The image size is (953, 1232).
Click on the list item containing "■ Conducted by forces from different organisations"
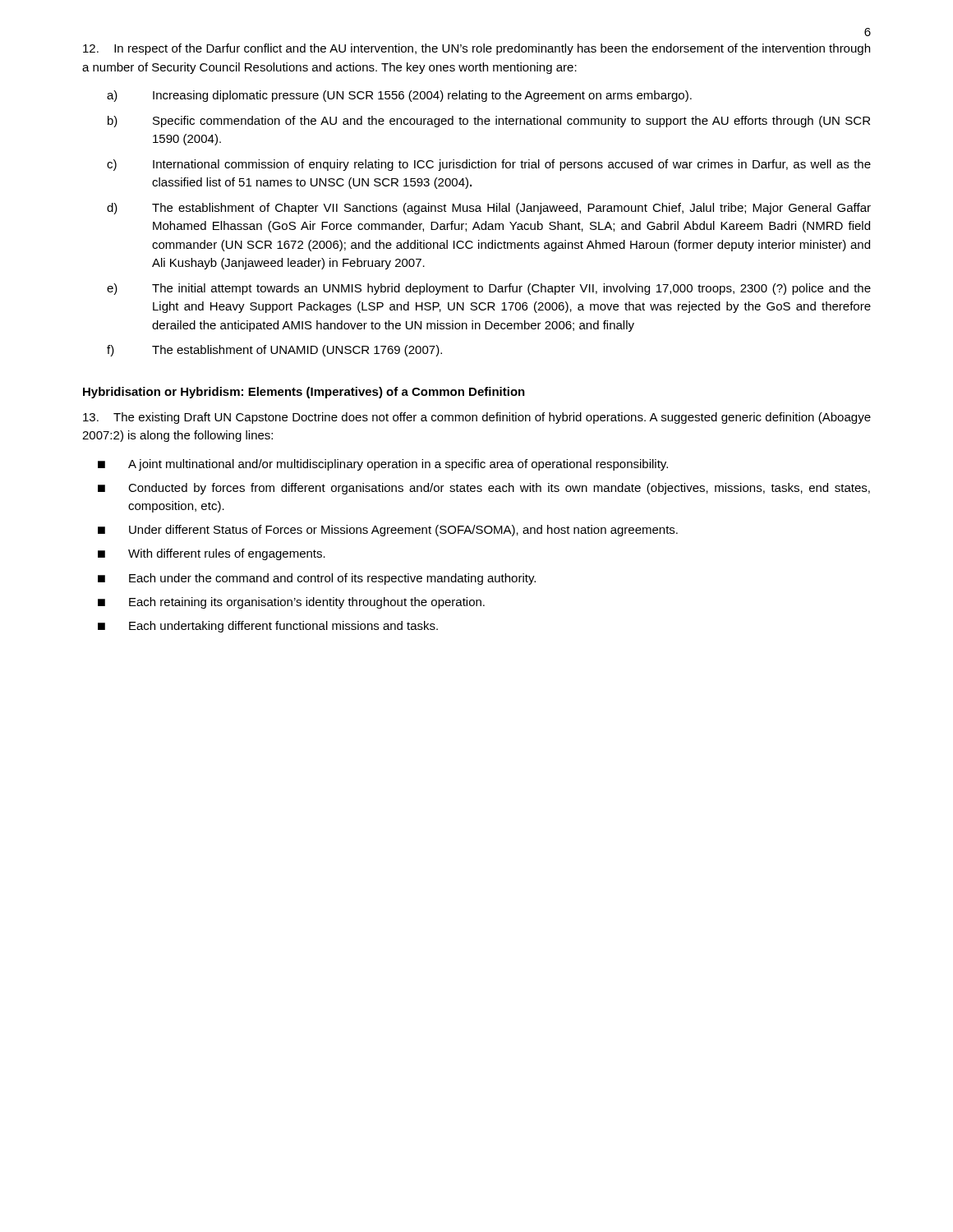click(x=476, y=497)
